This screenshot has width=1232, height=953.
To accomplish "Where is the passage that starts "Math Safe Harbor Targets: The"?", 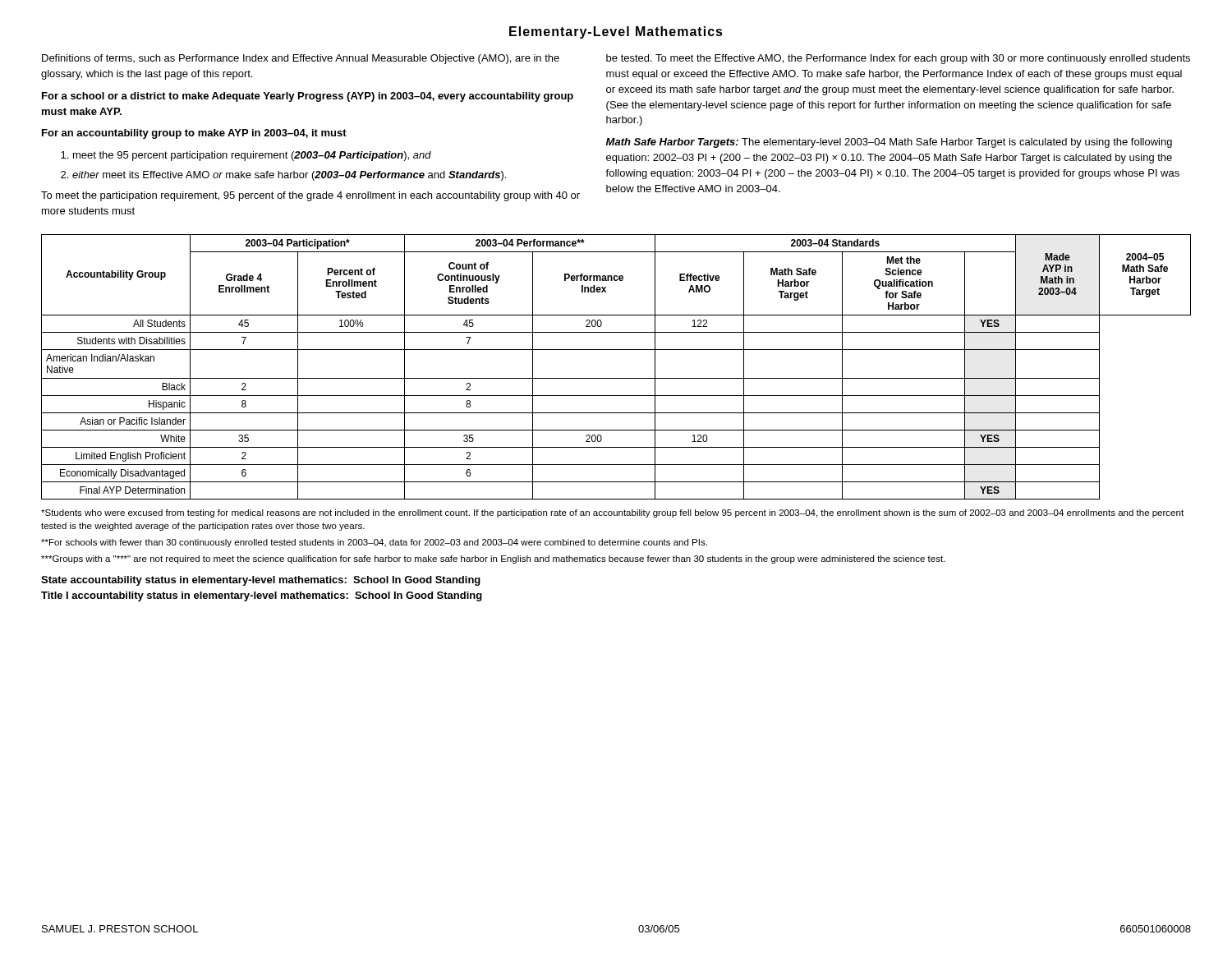I will tap(893, 165).
